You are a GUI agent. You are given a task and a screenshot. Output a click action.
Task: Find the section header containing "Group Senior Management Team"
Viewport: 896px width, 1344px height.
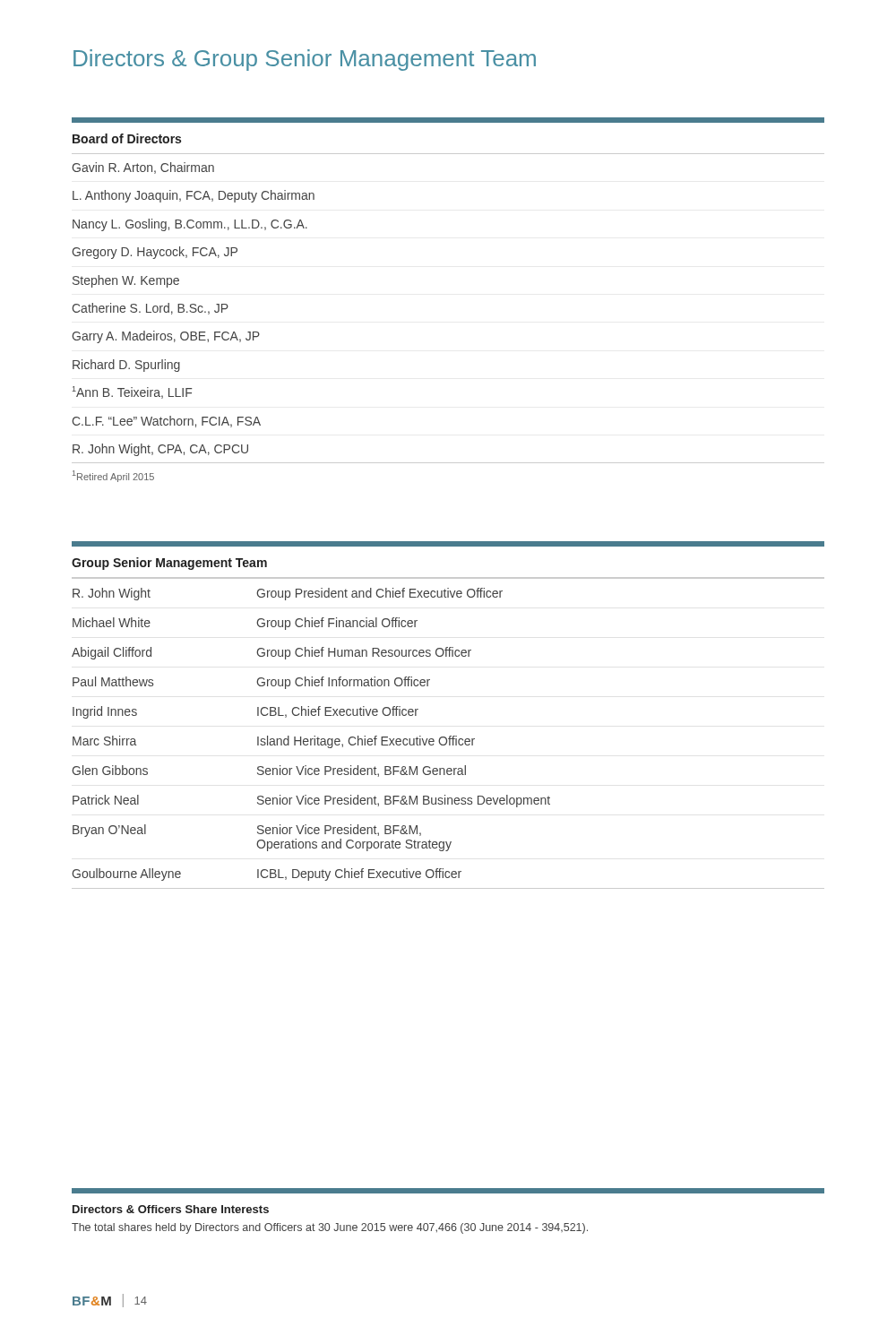[169, 563]
